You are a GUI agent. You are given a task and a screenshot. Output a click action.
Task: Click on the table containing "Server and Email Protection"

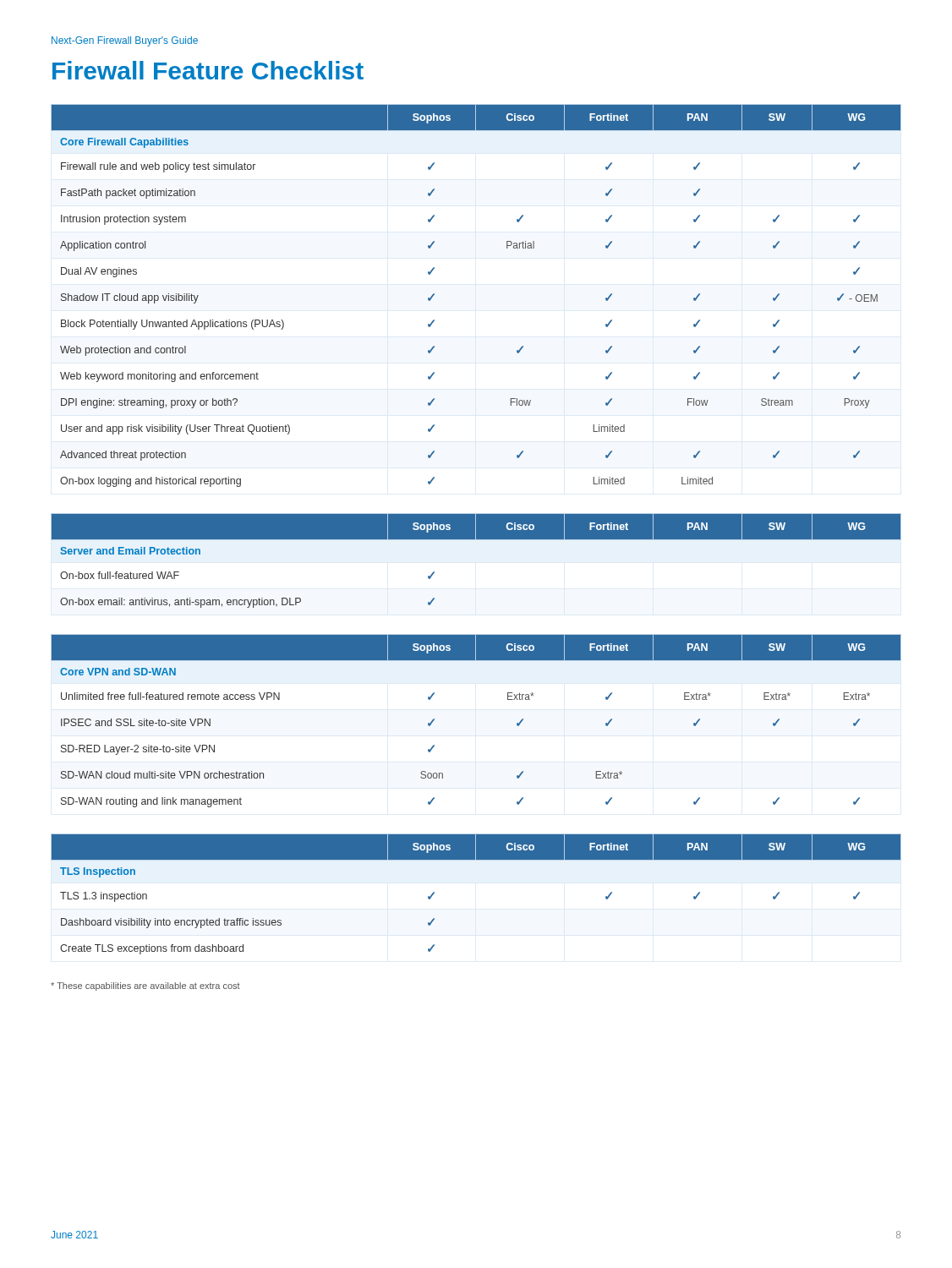(x=476, y=564)
